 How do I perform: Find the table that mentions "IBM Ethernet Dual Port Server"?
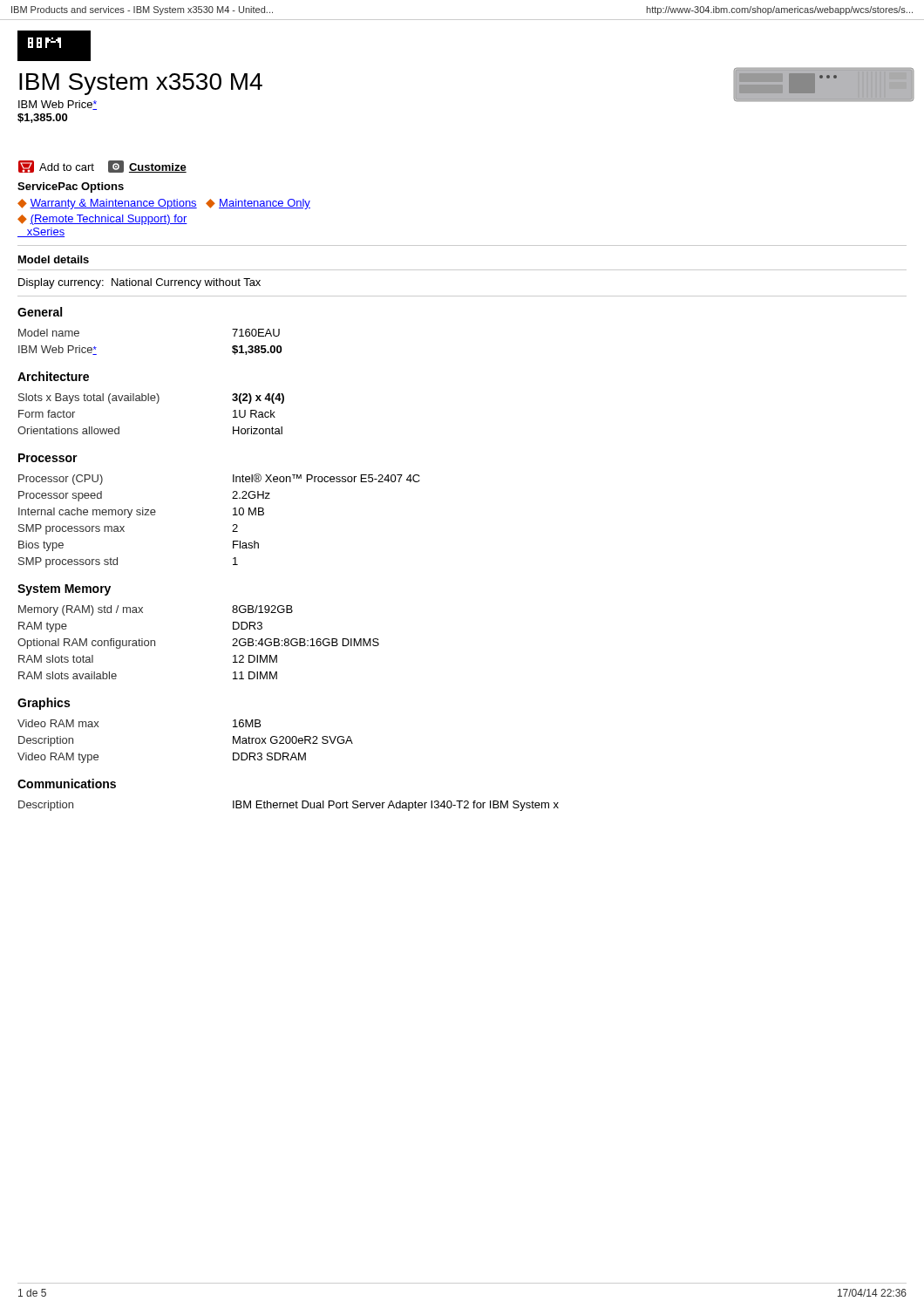click(462, 804)
